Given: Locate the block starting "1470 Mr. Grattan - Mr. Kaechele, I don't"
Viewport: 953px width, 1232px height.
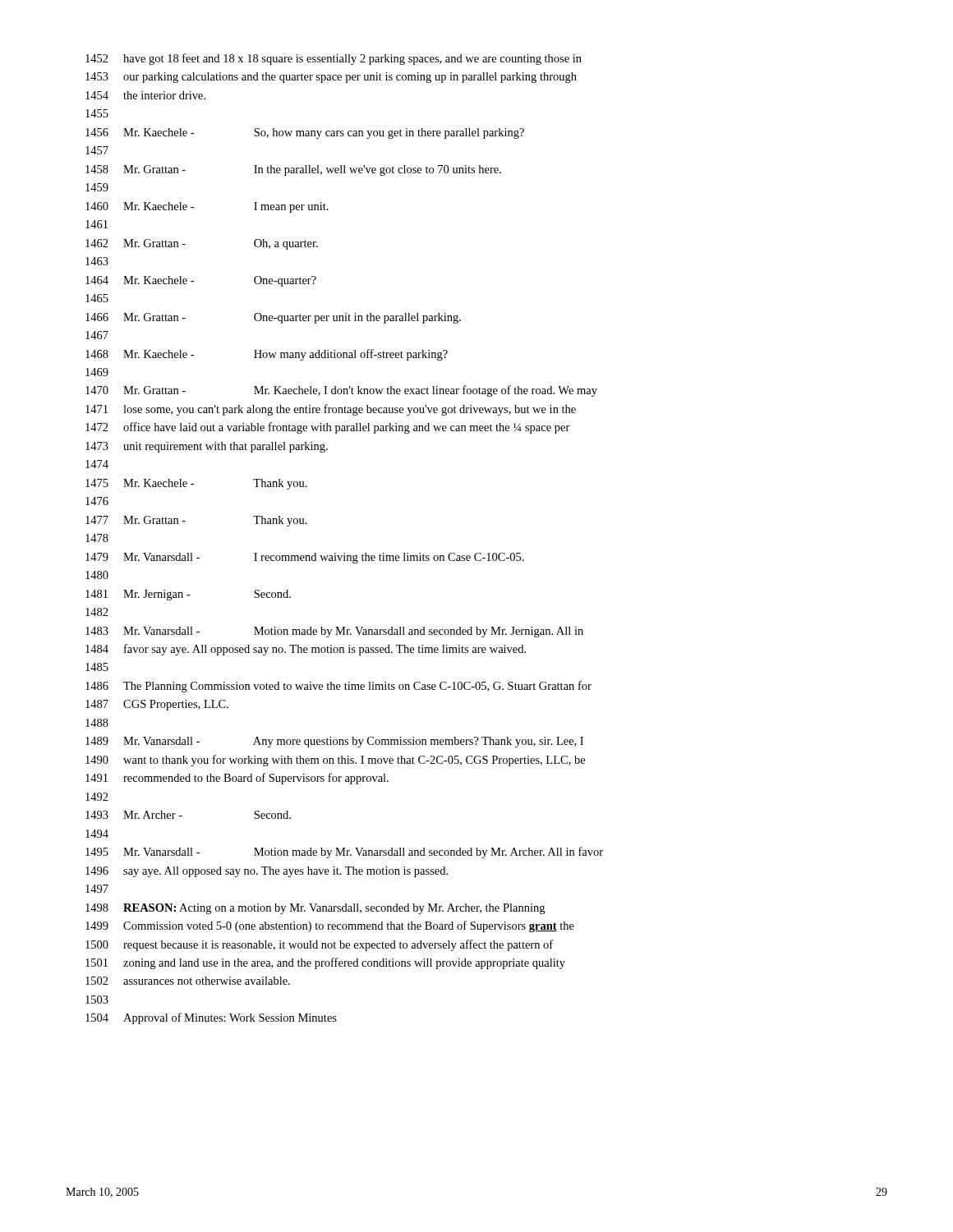Looking at the screenshot, I should point(476,418).
